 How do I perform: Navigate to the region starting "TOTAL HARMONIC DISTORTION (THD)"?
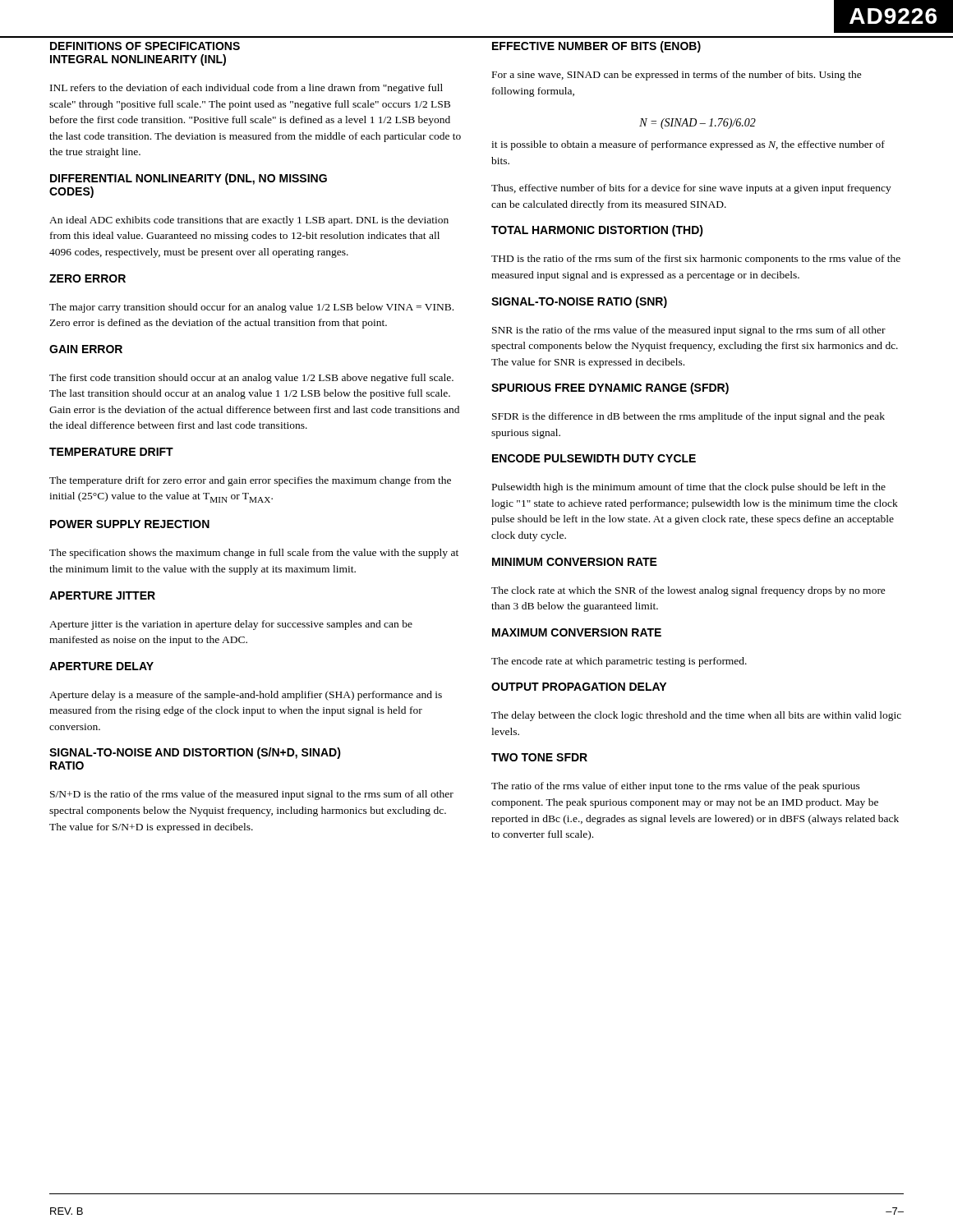698,230
